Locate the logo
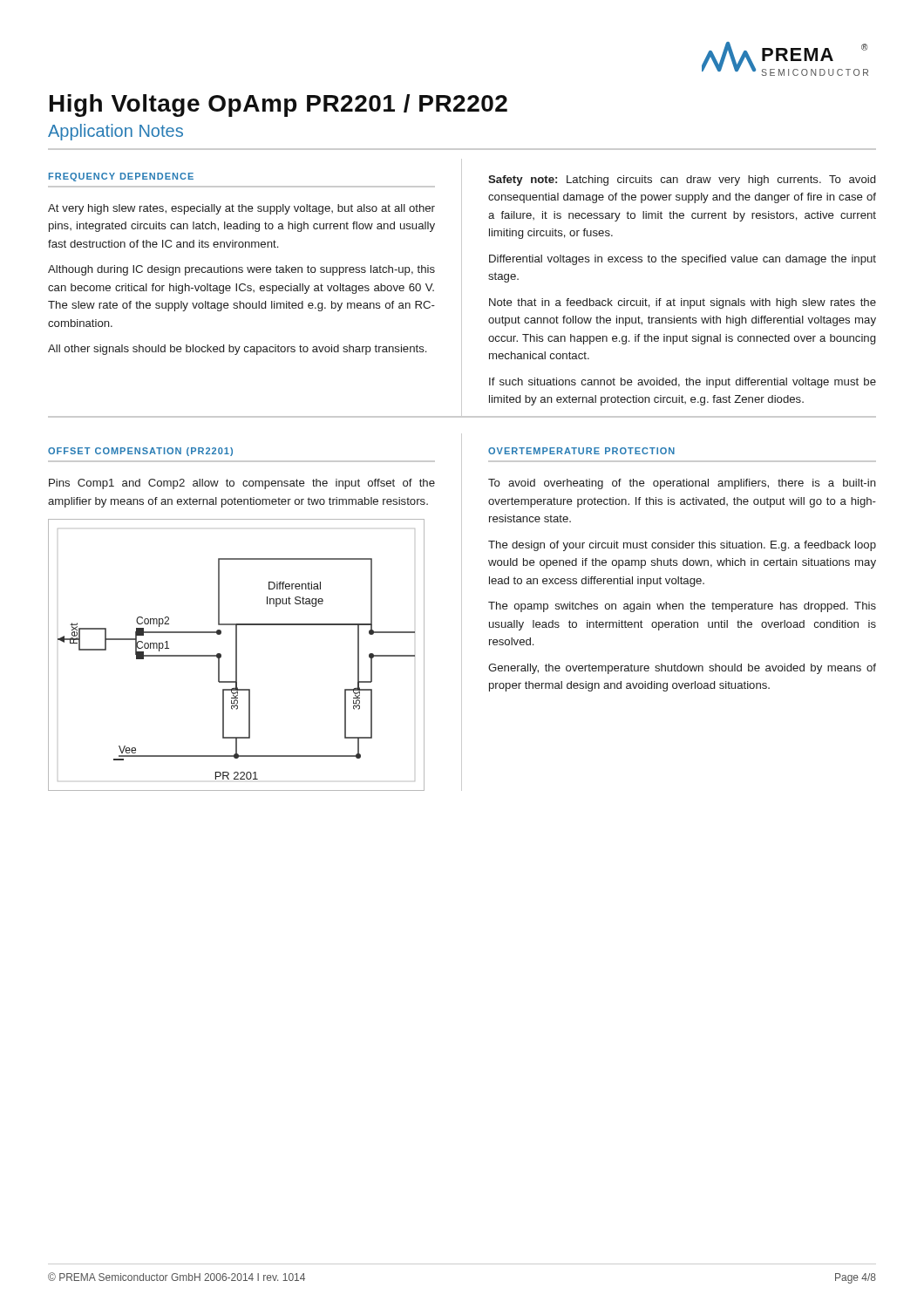The image size is (924, 1308). (x=462, y=59)
